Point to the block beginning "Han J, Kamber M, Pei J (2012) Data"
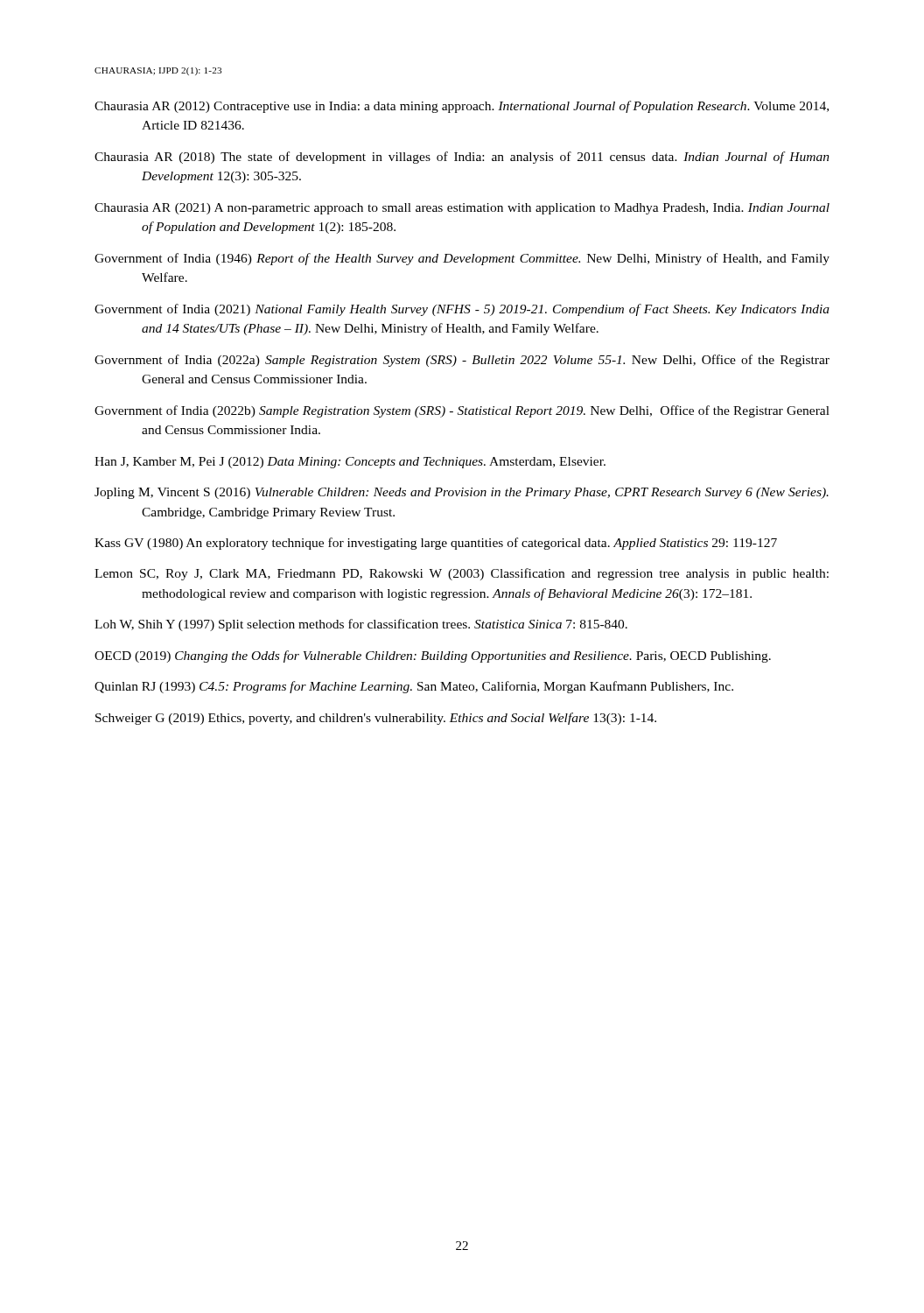The image size is (924, 1313). pos(350,460)
